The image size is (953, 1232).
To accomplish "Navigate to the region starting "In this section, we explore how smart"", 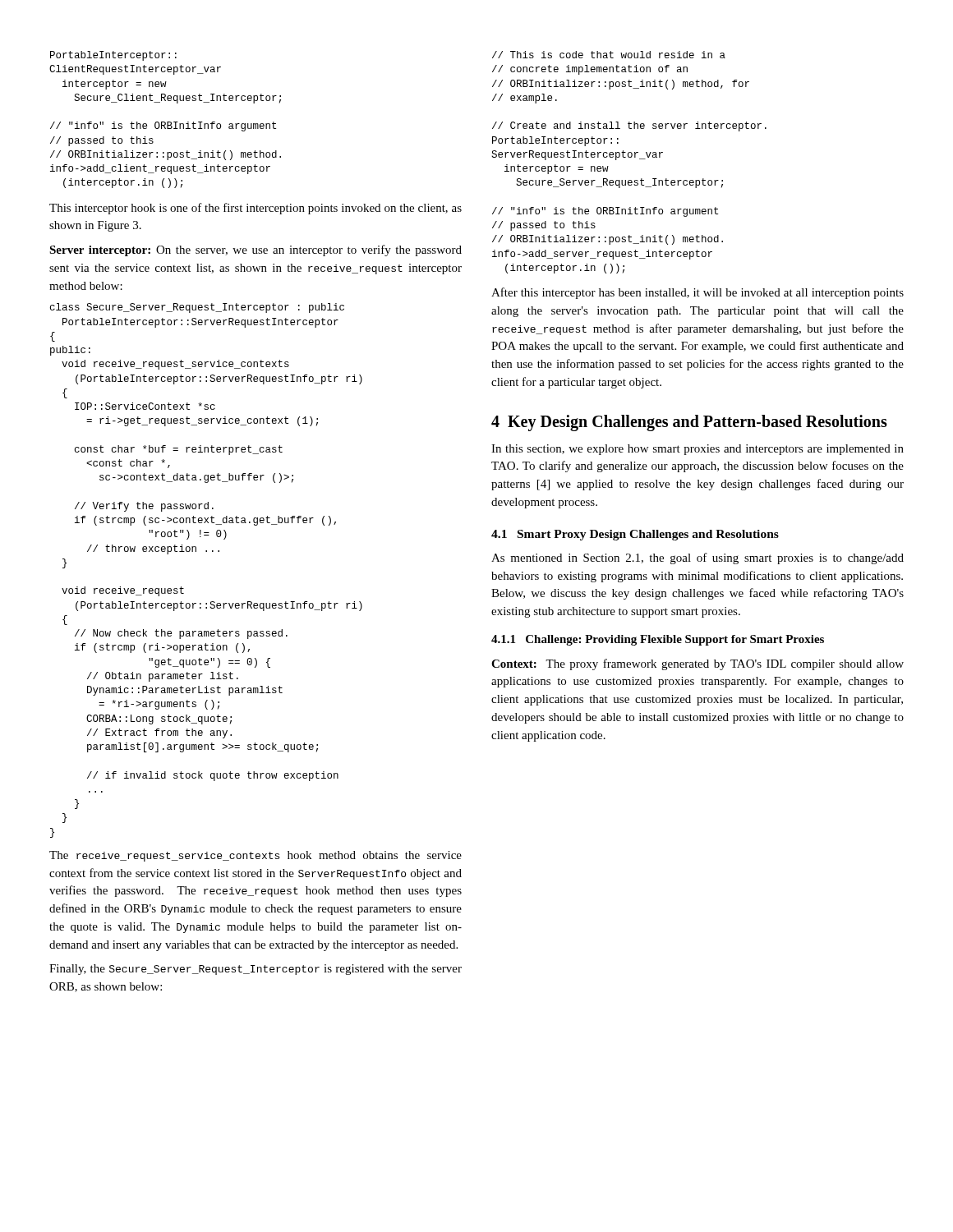I will tap(698, 476).
